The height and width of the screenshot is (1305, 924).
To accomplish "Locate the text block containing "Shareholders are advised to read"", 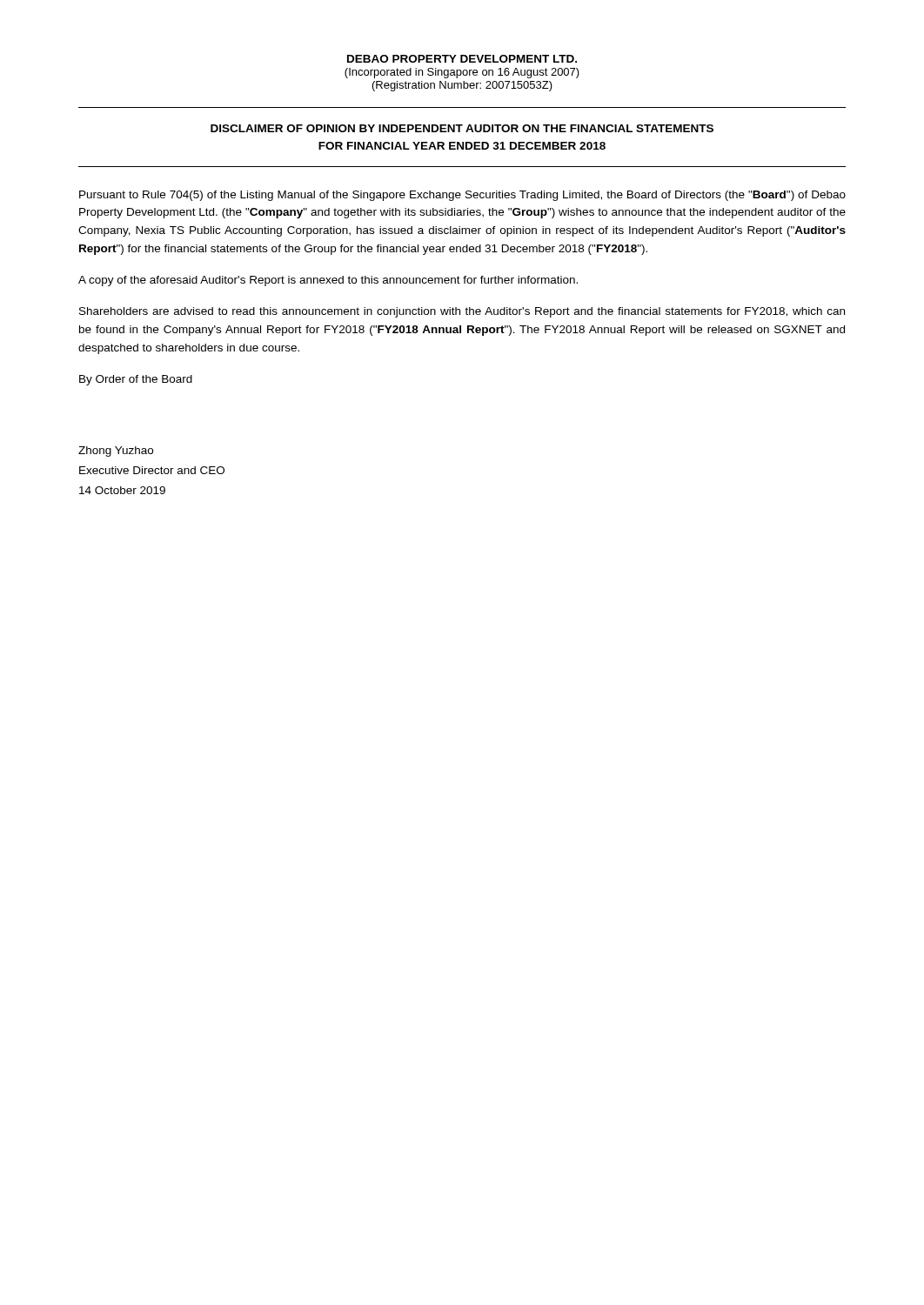I will pos(462,329).
